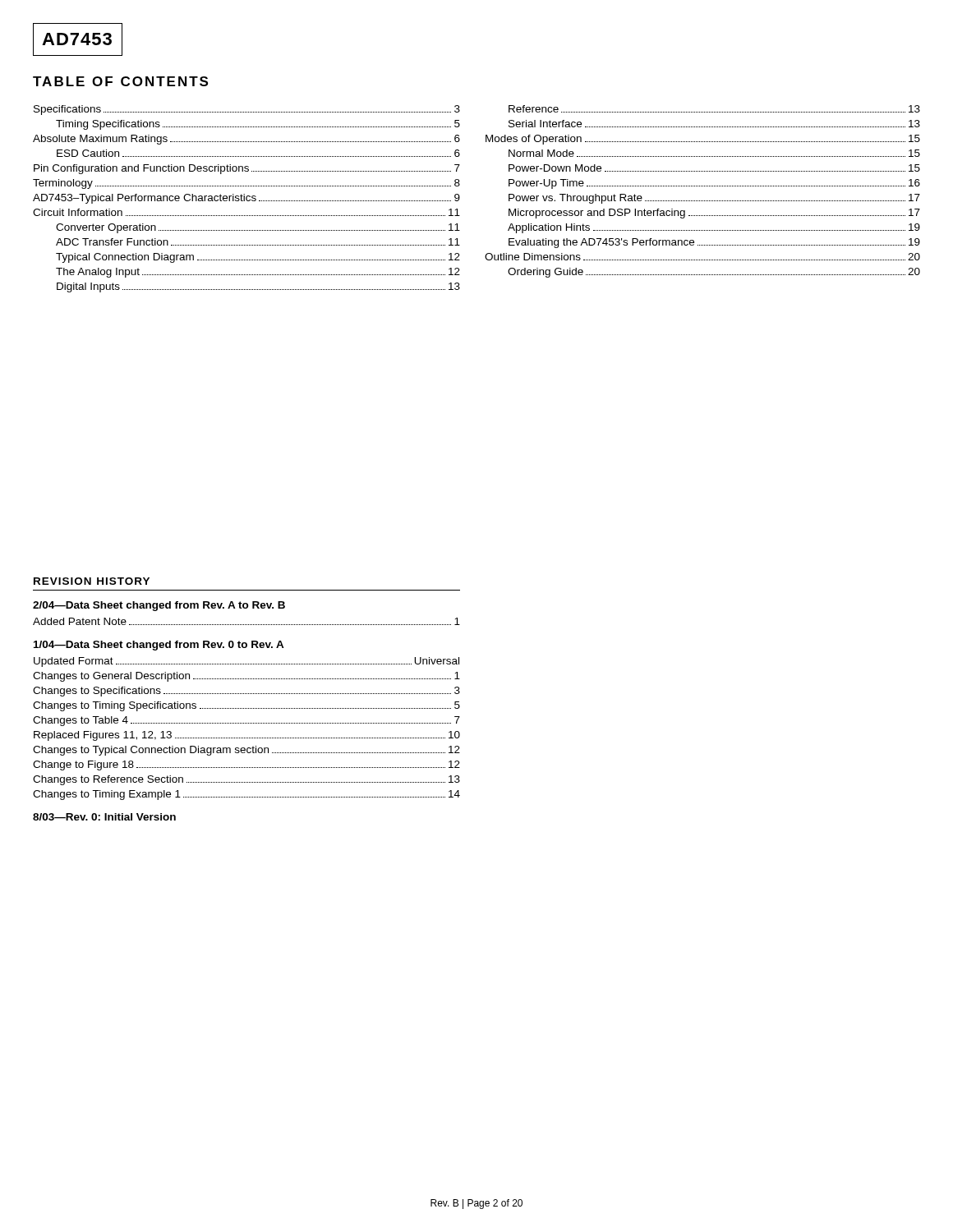The image size is (953, 1232).
Task: Click on the list item that reads "Digital Inputs 13"
Action: coord(258,286)
